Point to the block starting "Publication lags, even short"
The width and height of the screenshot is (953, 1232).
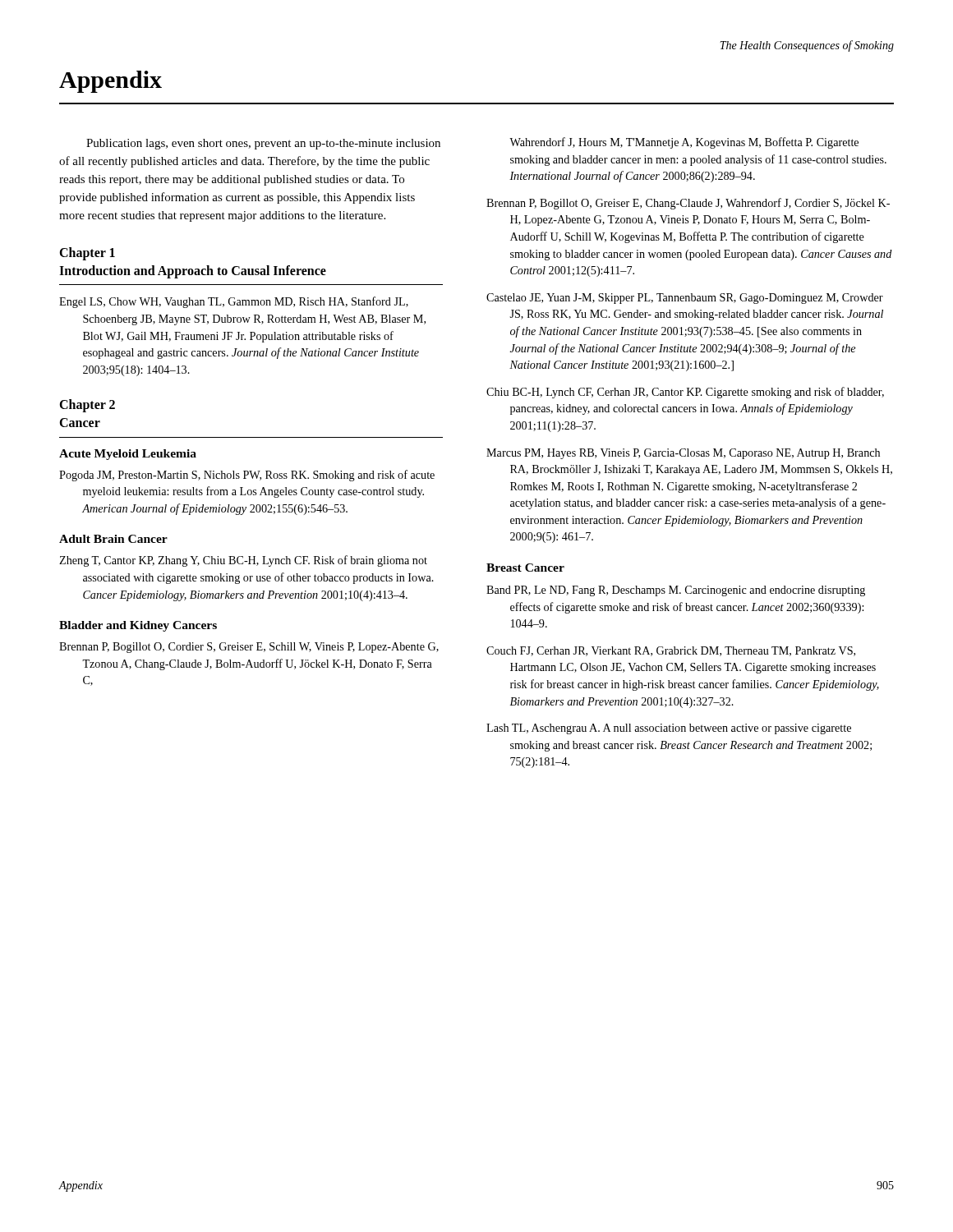click(x=250, y=179)
